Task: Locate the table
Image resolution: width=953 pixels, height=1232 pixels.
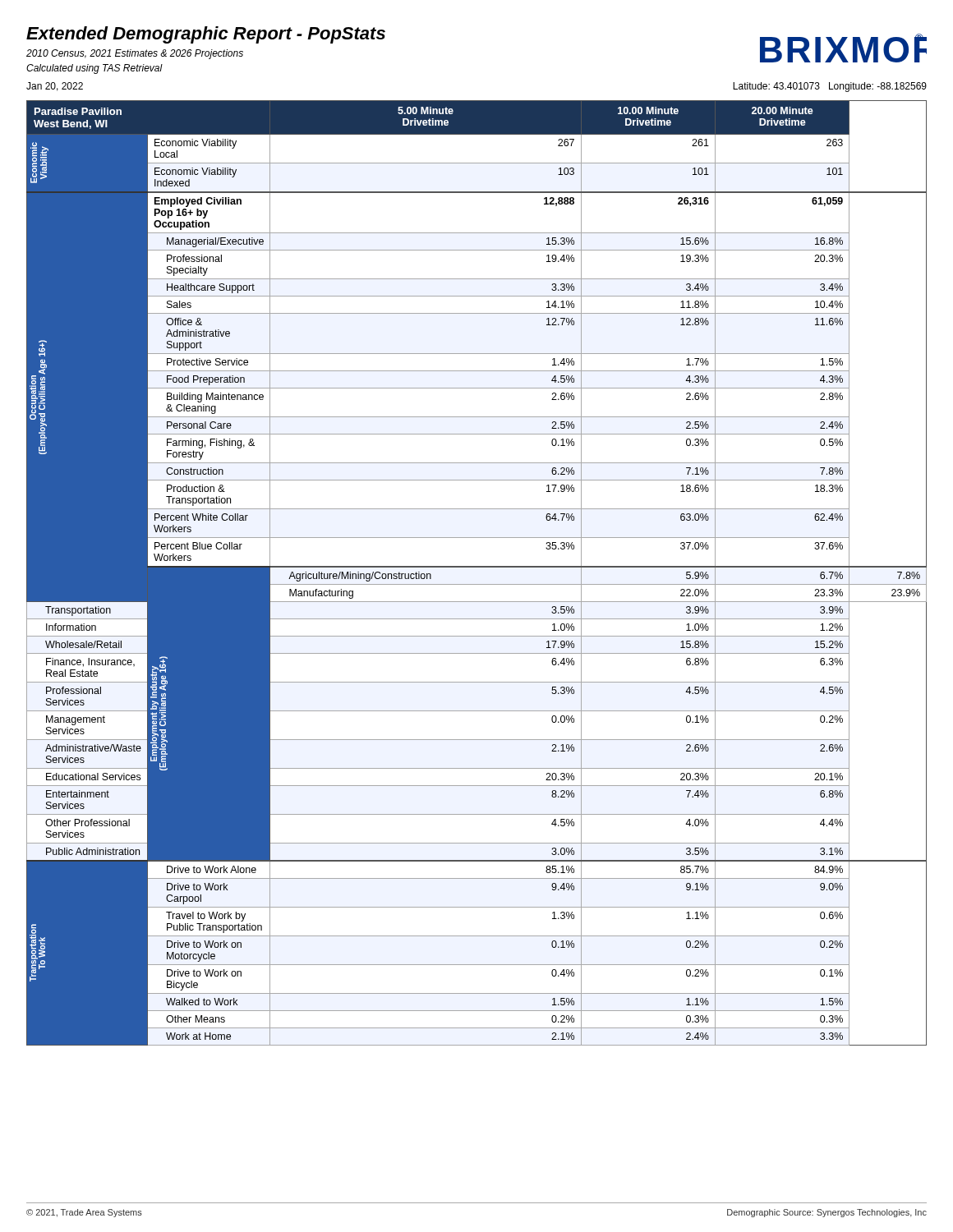Action: pyautogui.click(x=476, y=573)
